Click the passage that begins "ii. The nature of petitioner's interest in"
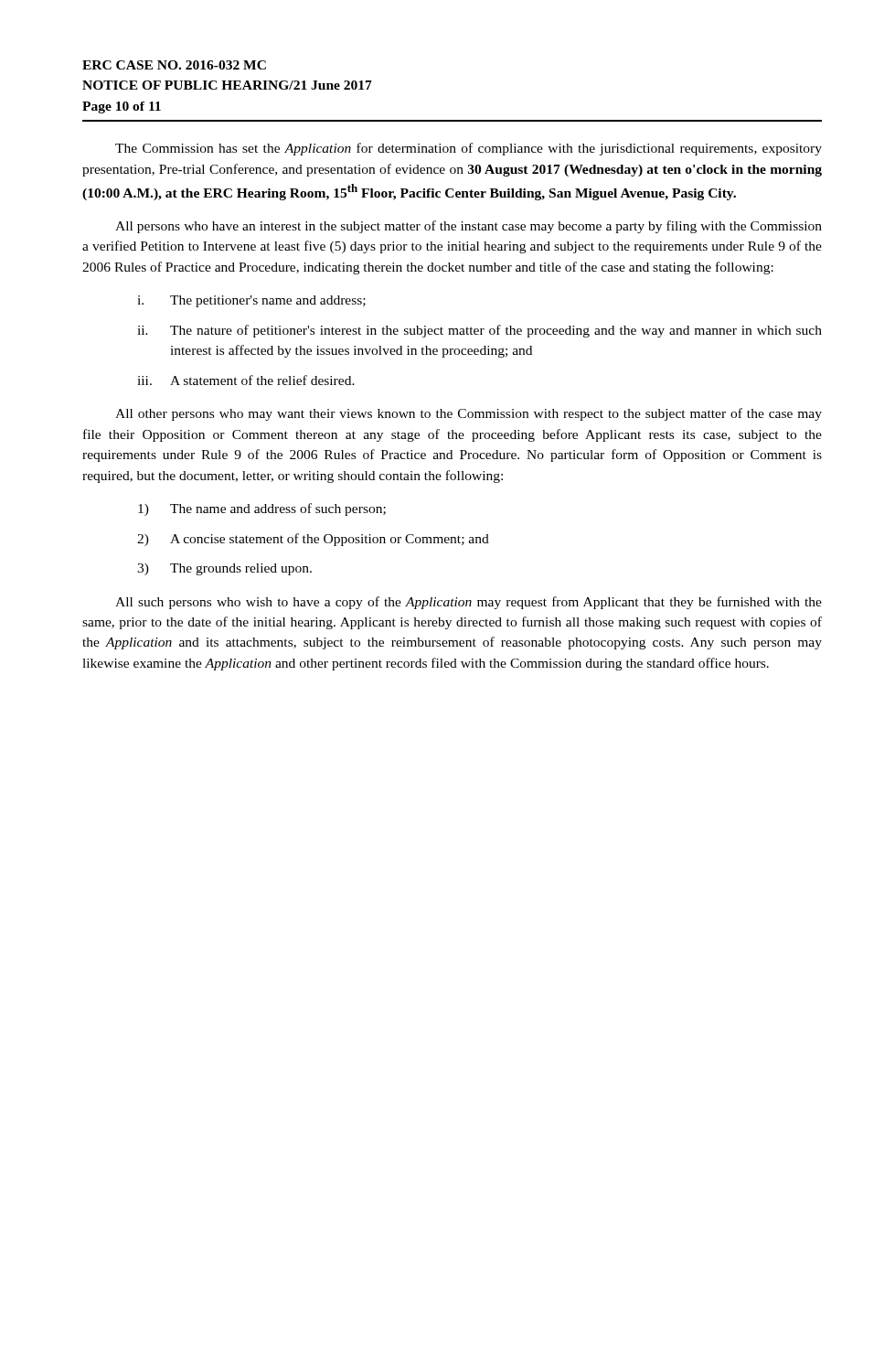 tap(479, 341)
